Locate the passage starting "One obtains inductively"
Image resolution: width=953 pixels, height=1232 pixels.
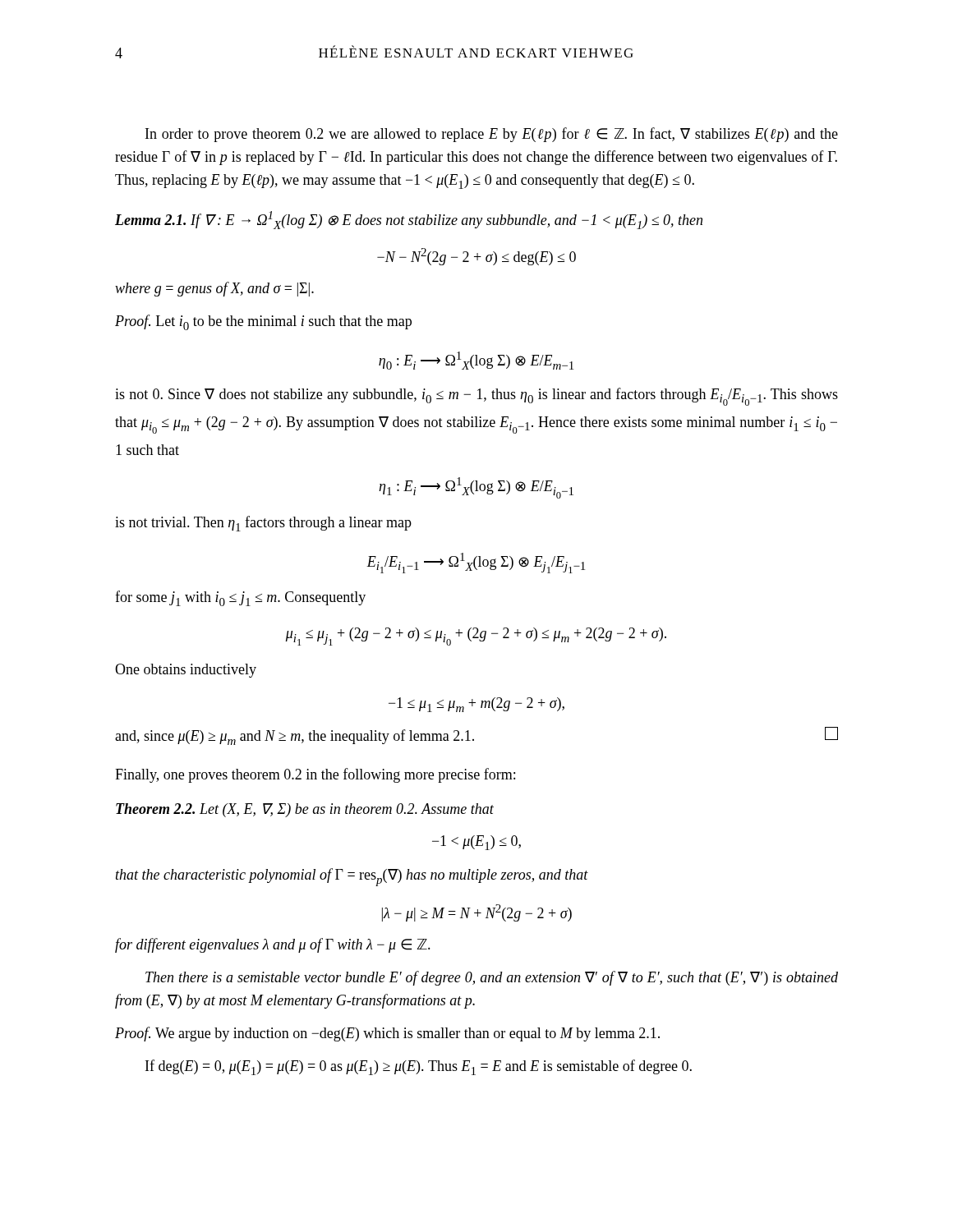pos(186,671)
